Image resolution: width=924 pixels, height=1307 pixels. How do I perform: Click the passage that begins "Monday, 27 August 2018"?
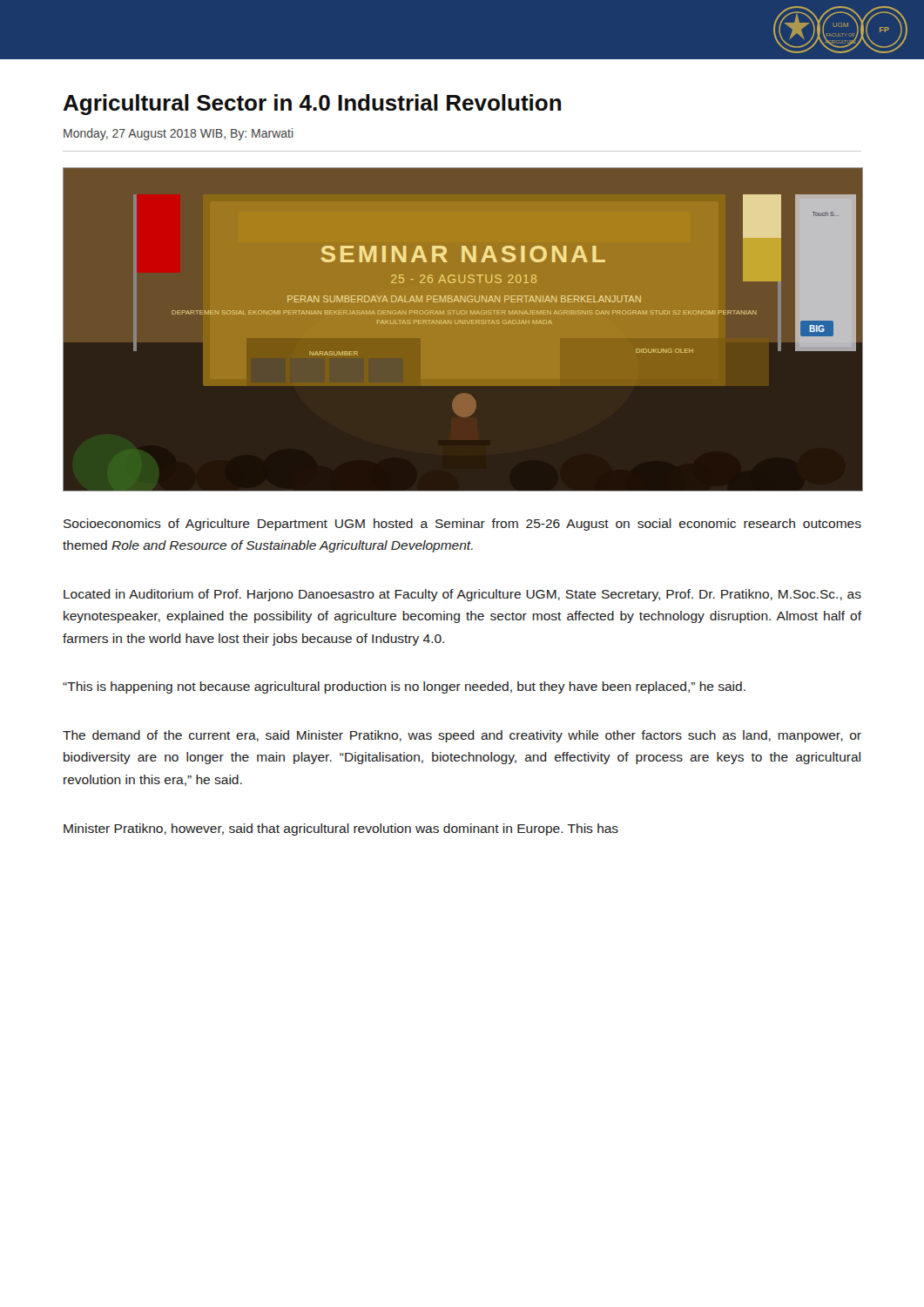[x=178, y=133]
